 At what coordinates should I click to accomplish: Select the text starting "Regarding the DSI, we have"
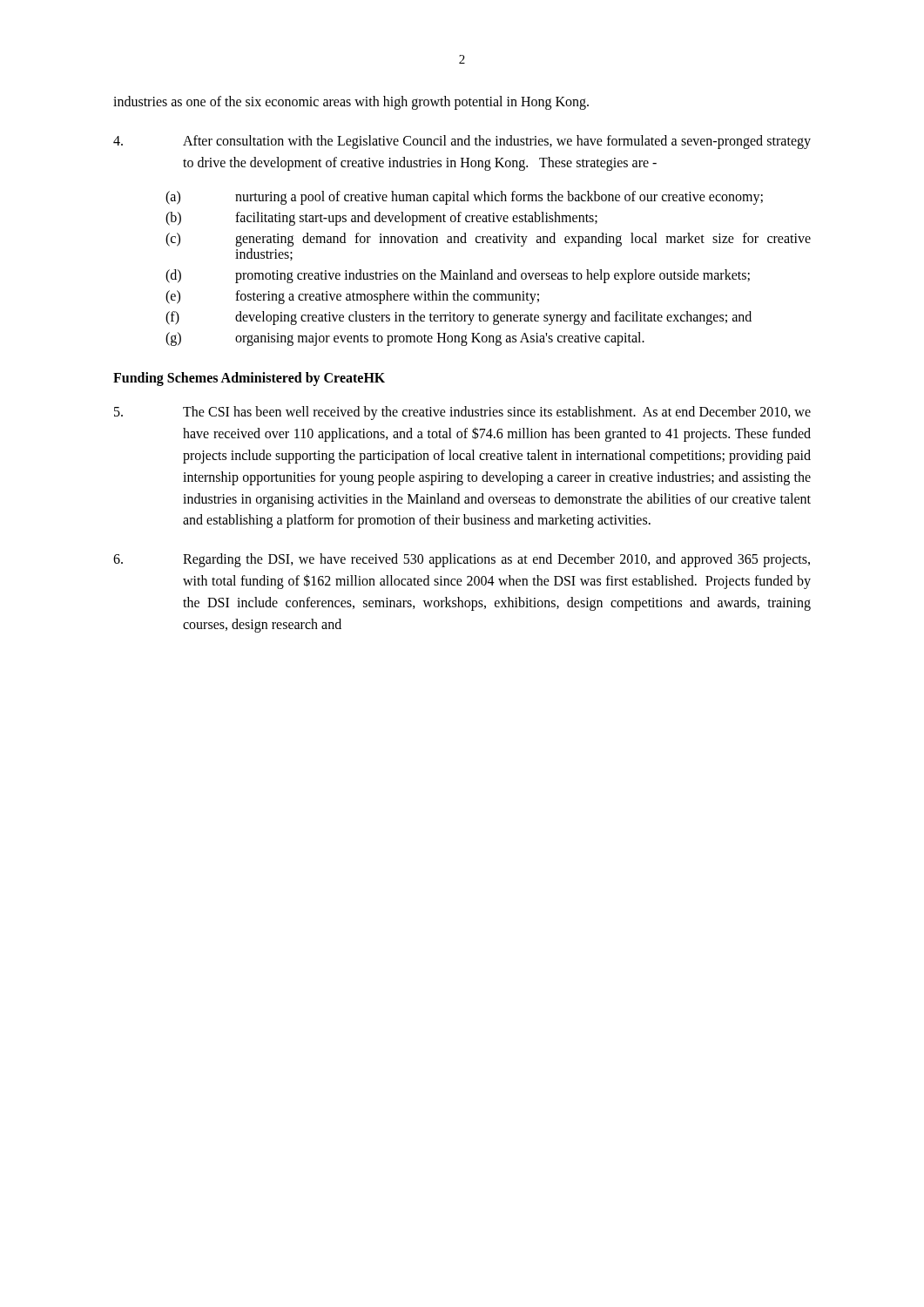pyautogui.click(x=462, y=592)
